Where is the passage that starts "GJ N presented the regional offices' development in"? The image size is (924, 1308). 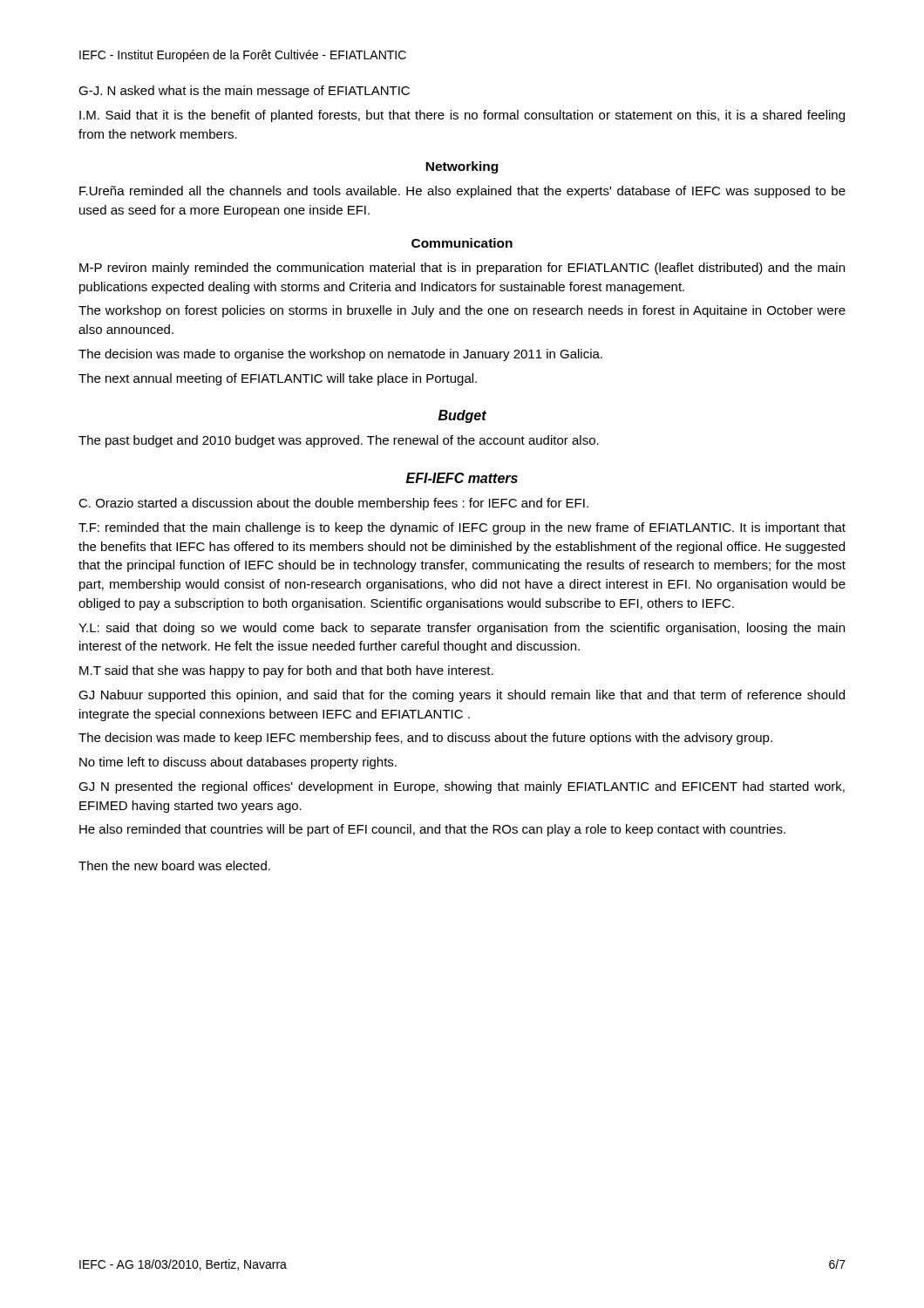[x=462, y=795]
